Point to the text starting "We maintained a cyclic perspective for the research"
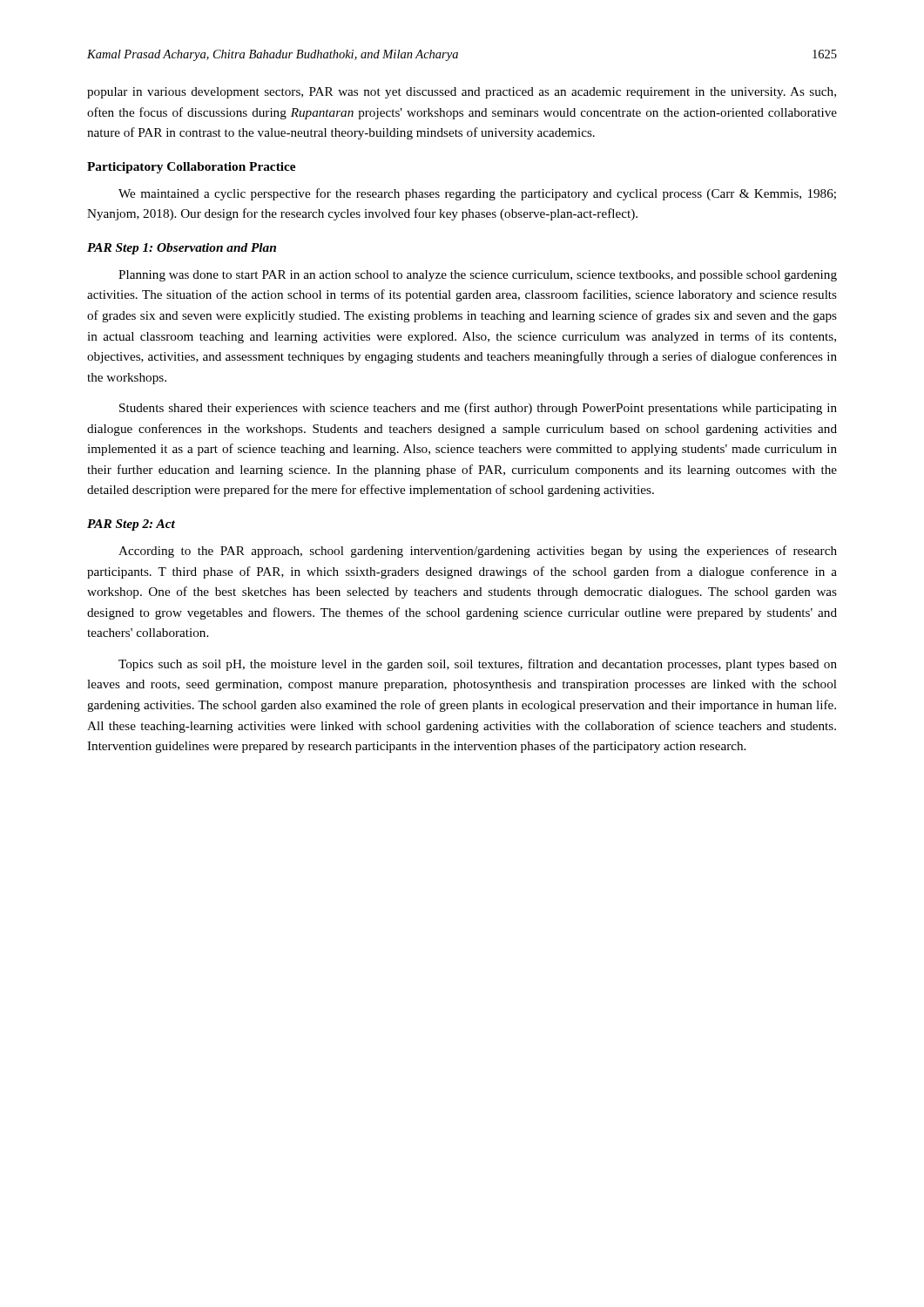Screen dimensions: 1307x924 pos(462,203)
